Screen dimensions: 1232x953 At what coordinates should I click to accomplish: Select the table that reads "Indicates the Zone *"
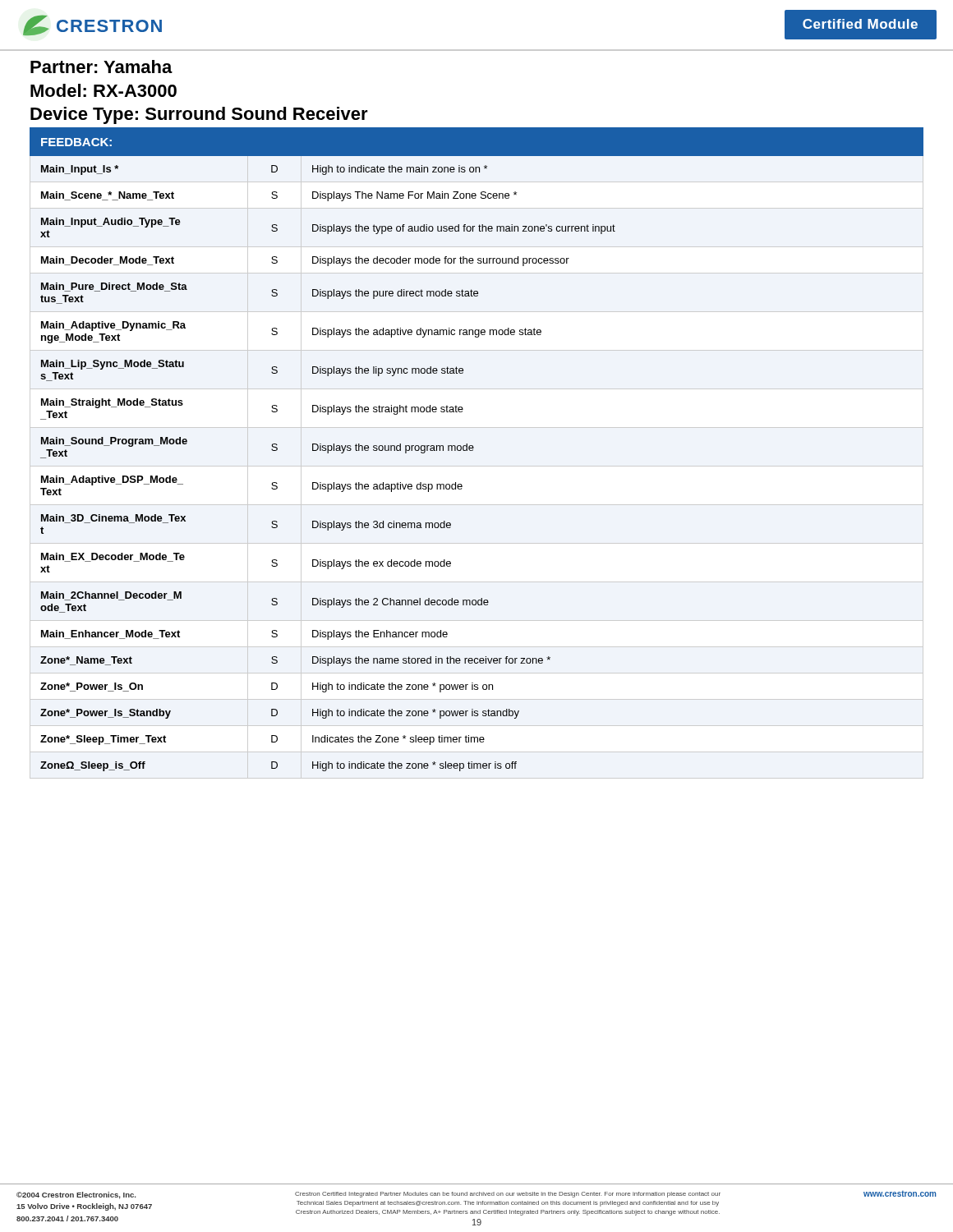[x=476, y=453]
